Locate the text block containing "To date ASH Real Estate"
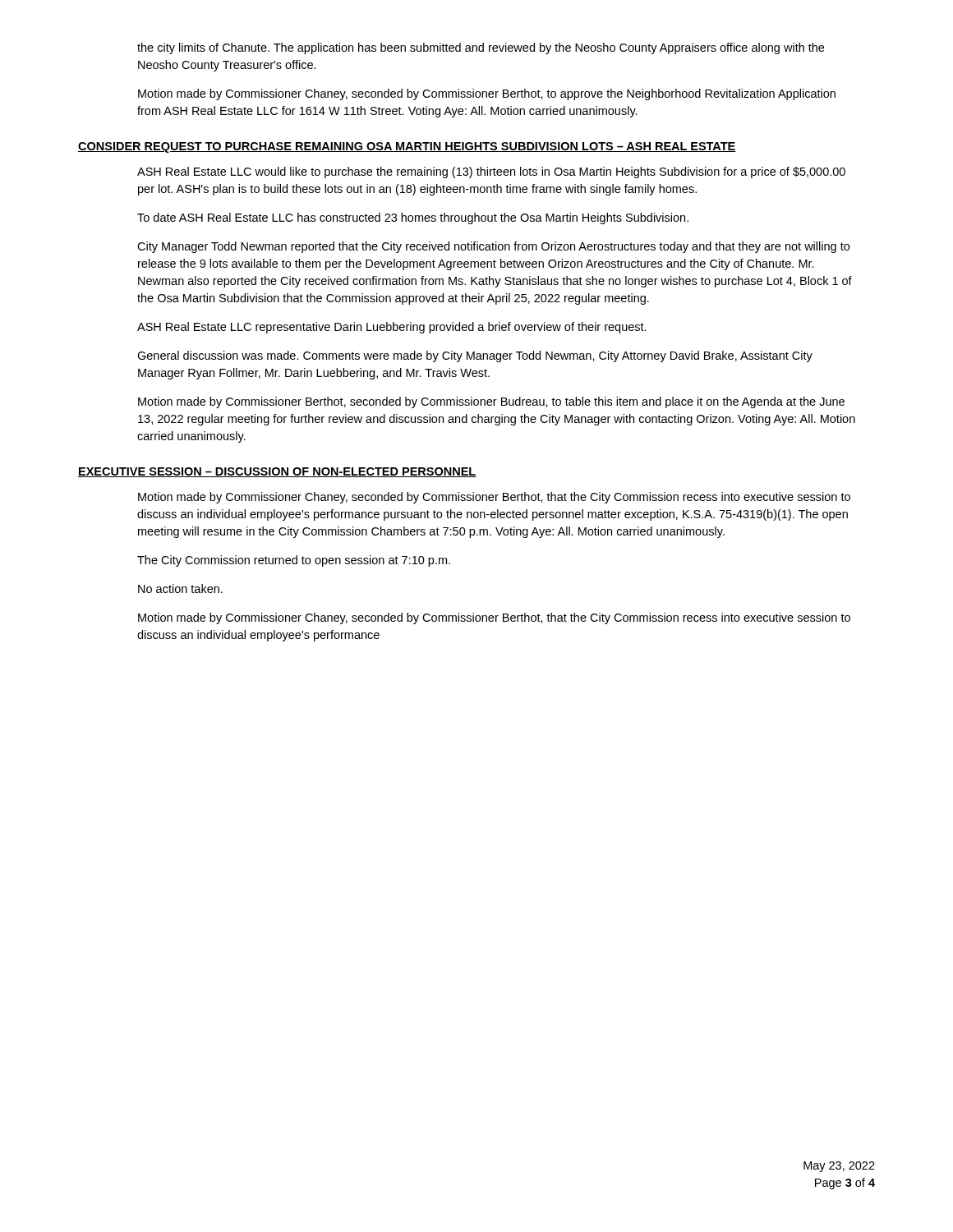 (x=413, y=218)
